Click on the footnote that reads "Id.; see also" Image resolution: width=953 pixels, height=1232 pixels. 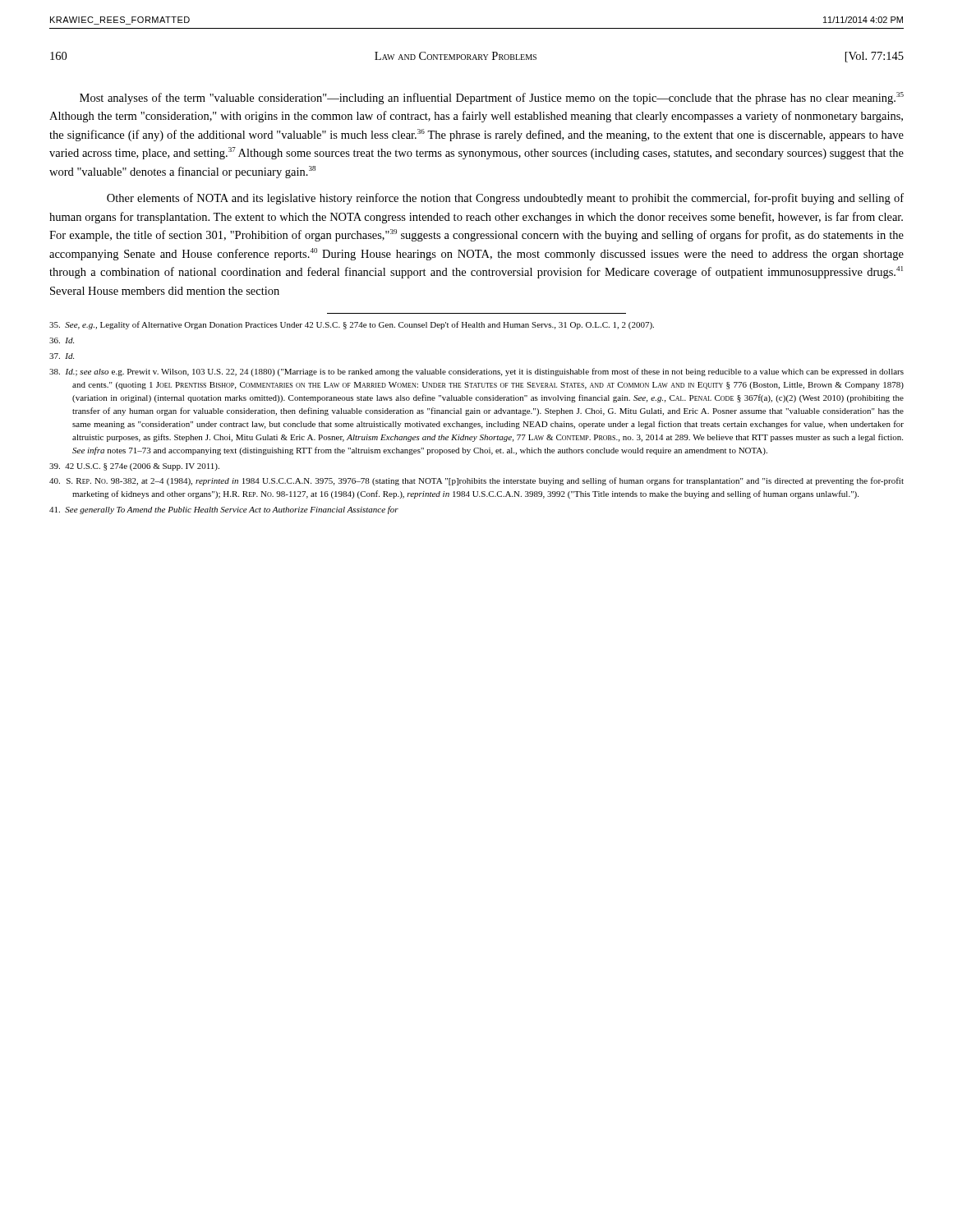476,411
